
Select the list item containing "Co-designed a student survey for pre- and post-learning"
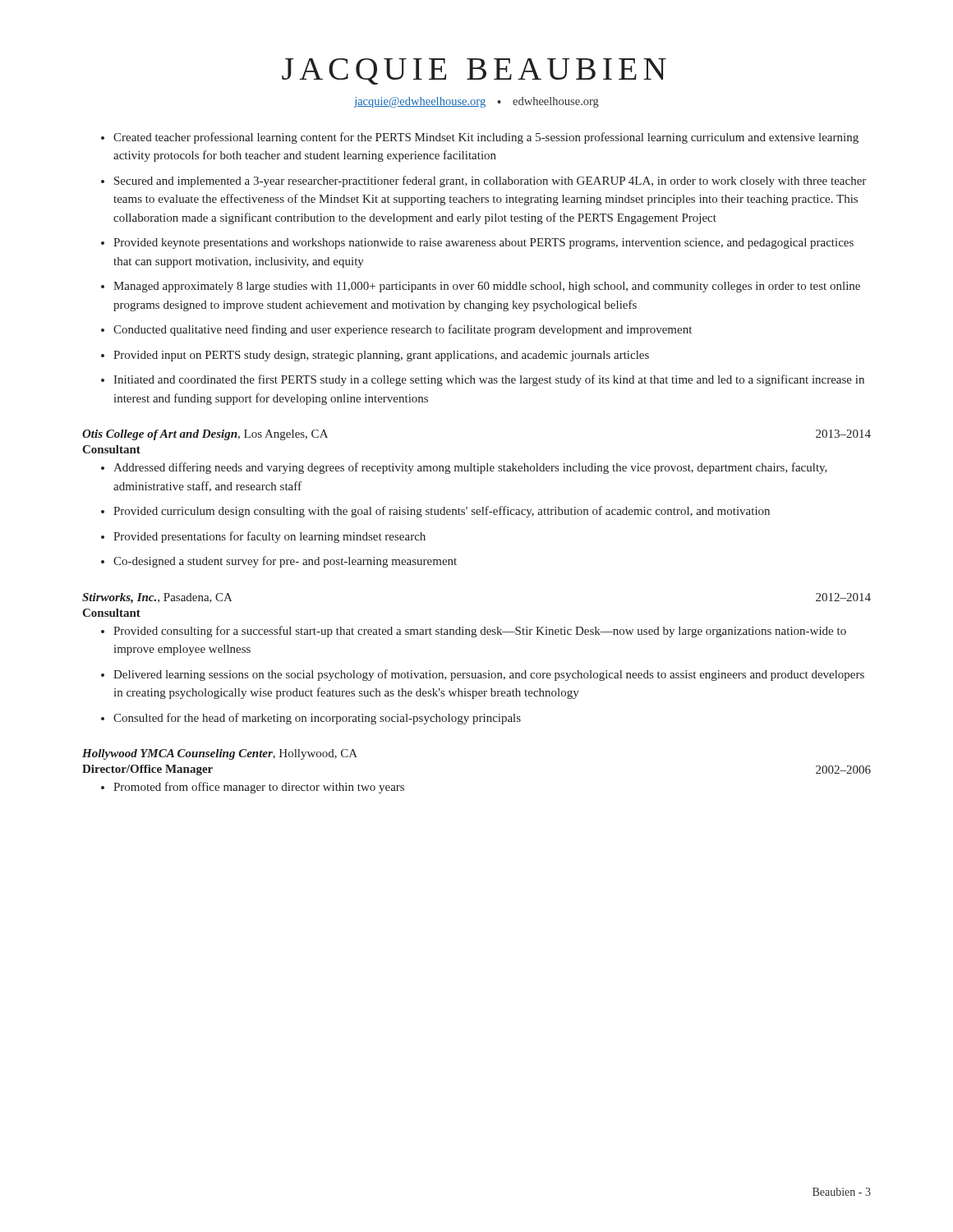tap(285, 561)
